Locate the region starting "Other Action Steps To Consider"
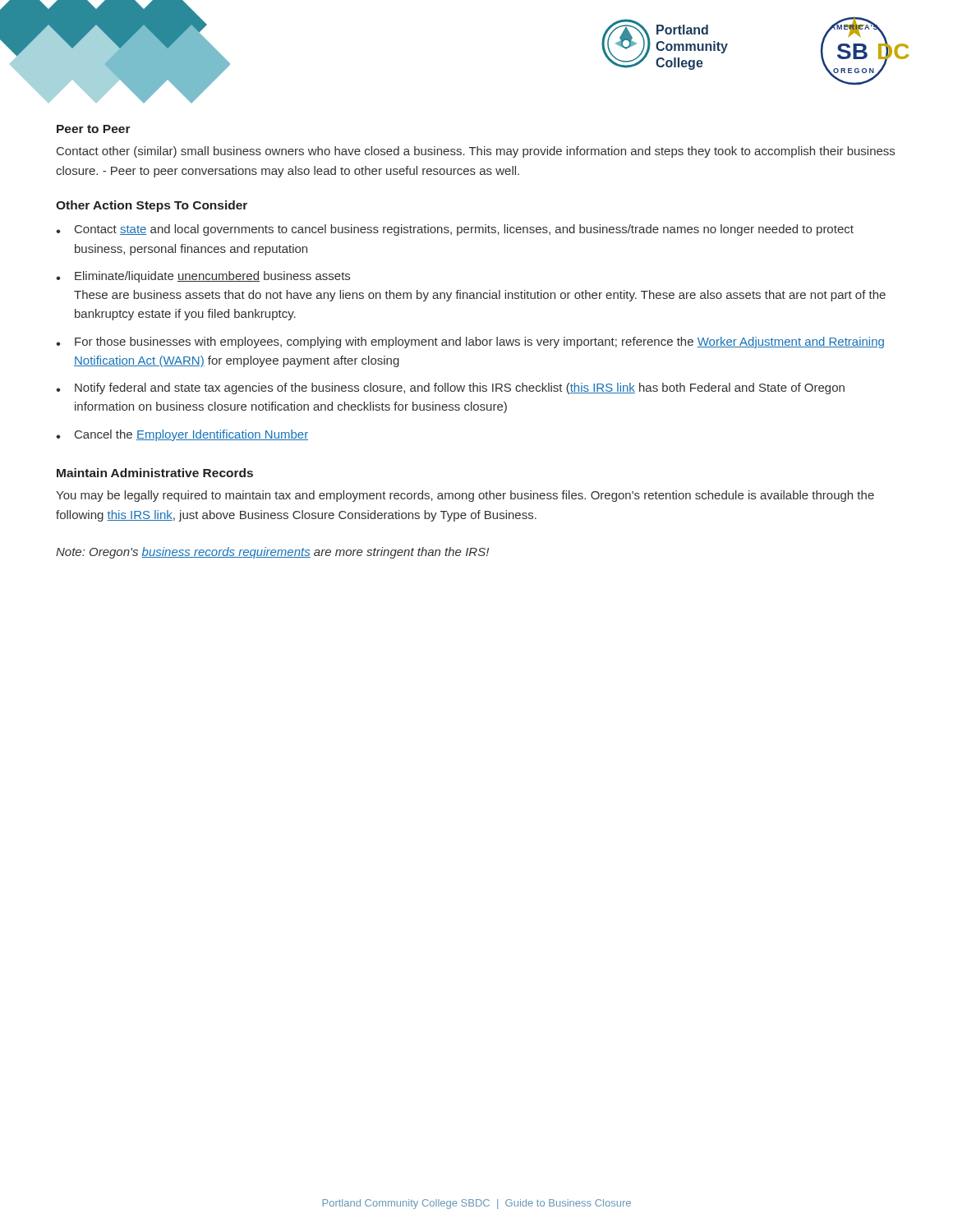This screenshot has width=953, height=1232. pyautogui.click(x=152, y=205)
